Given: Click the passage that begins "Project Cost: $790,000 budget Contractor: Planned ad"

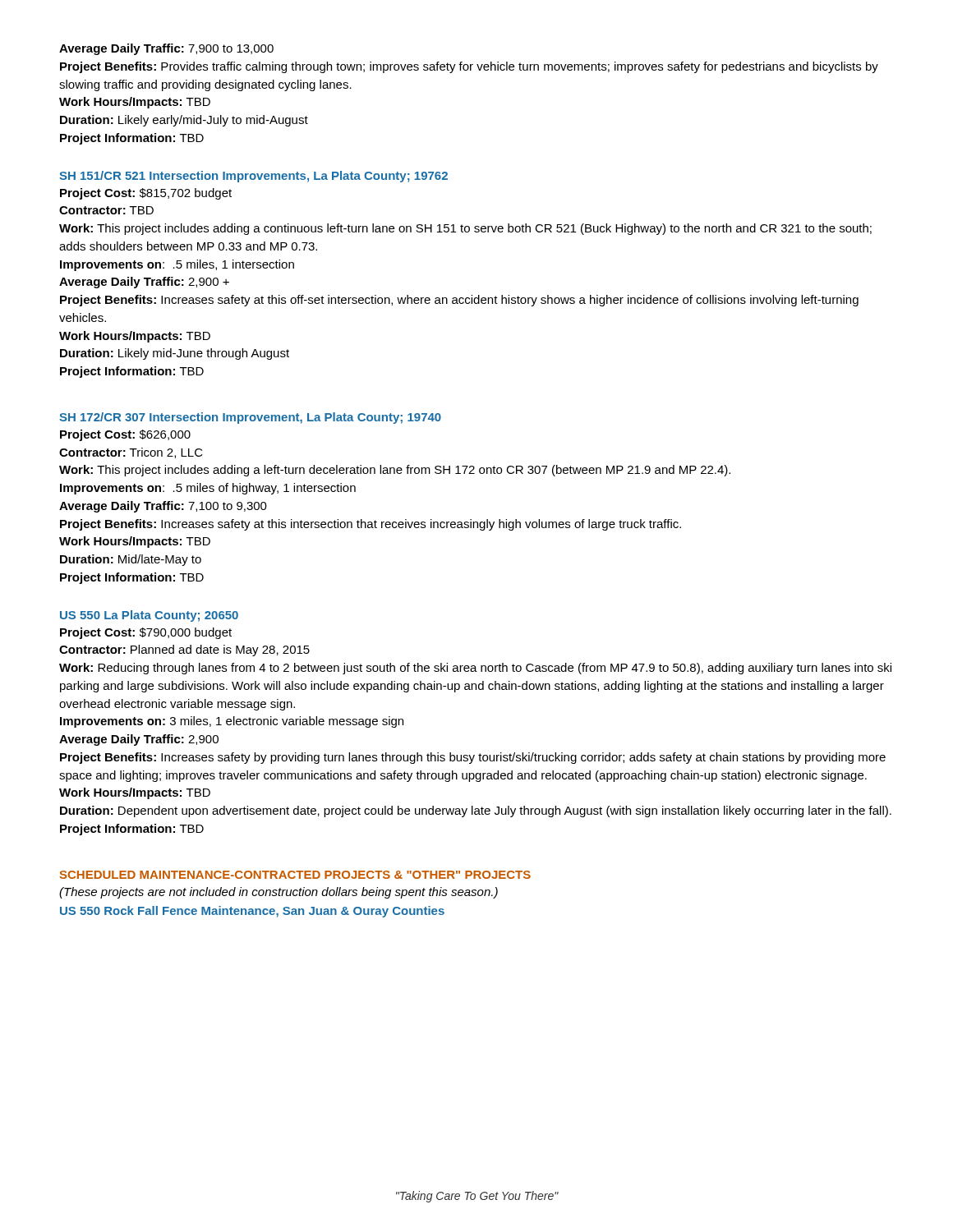Looking at the screenshot, I should point(146,633).
